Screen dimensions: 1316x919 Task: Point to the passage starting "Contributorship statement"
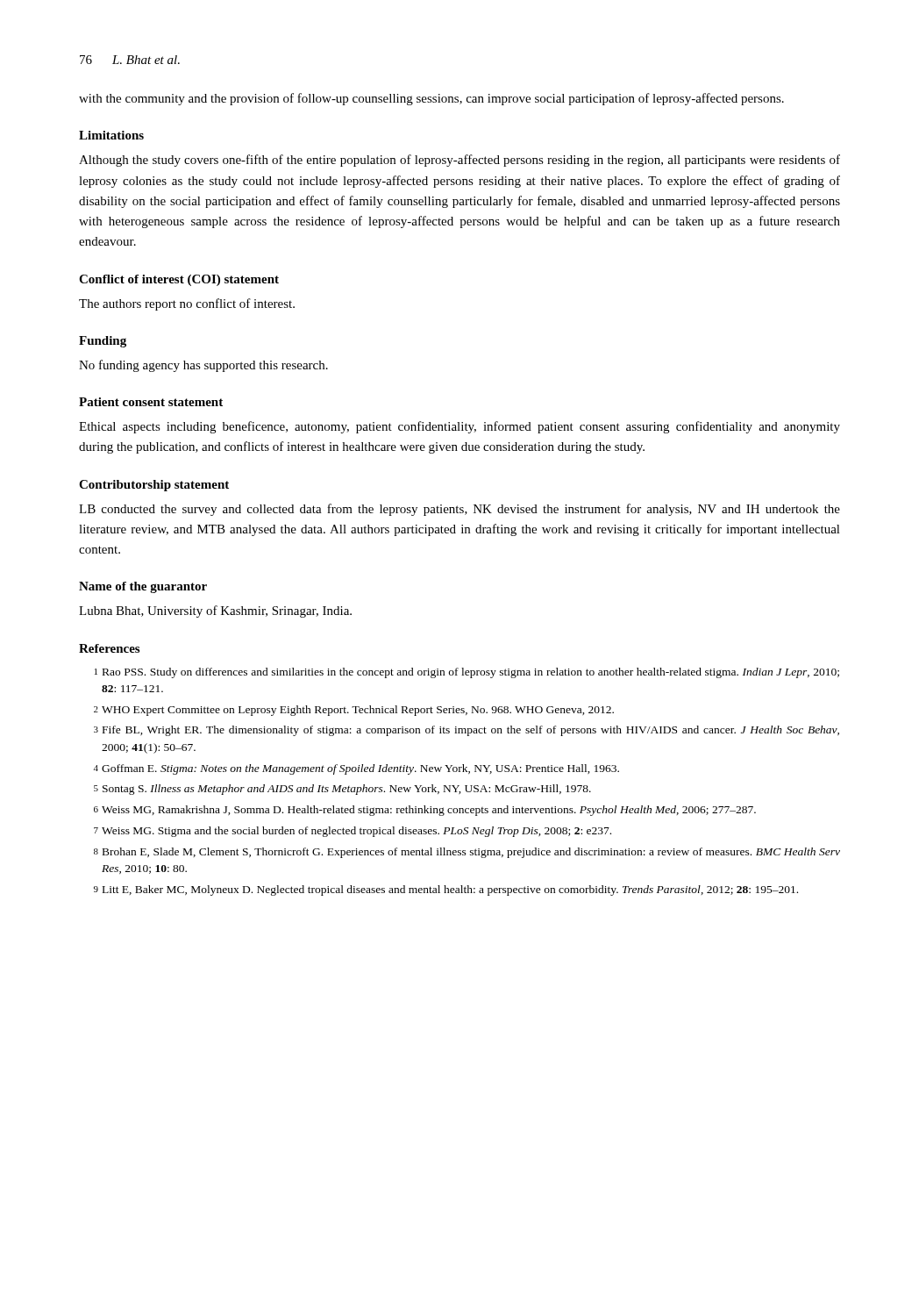click(154, 484)
